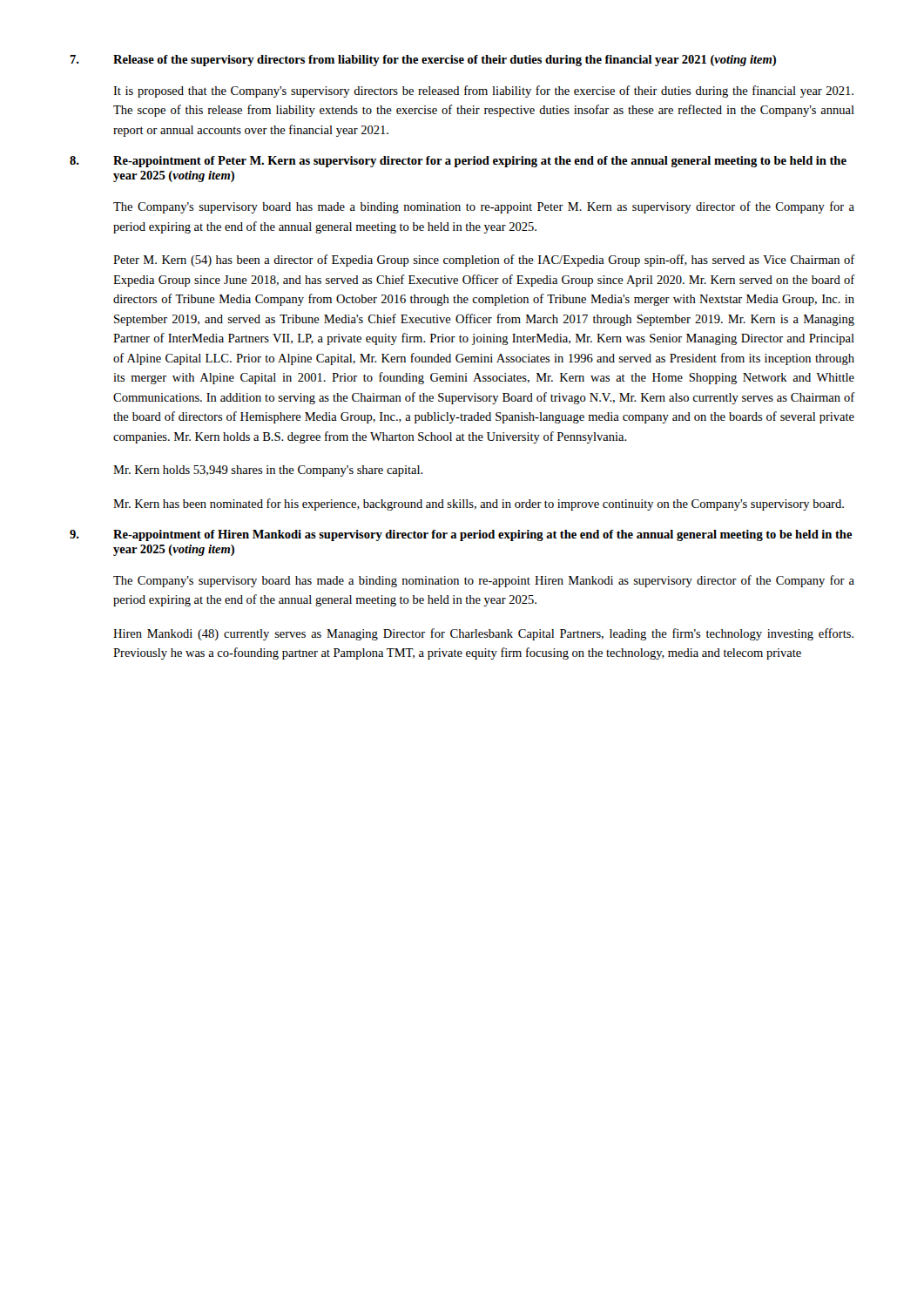924x1307 pixels.
Task: Where is the passage that starts "Mr. Kern holds 53,949"?
Action: [x=268, y=470]
